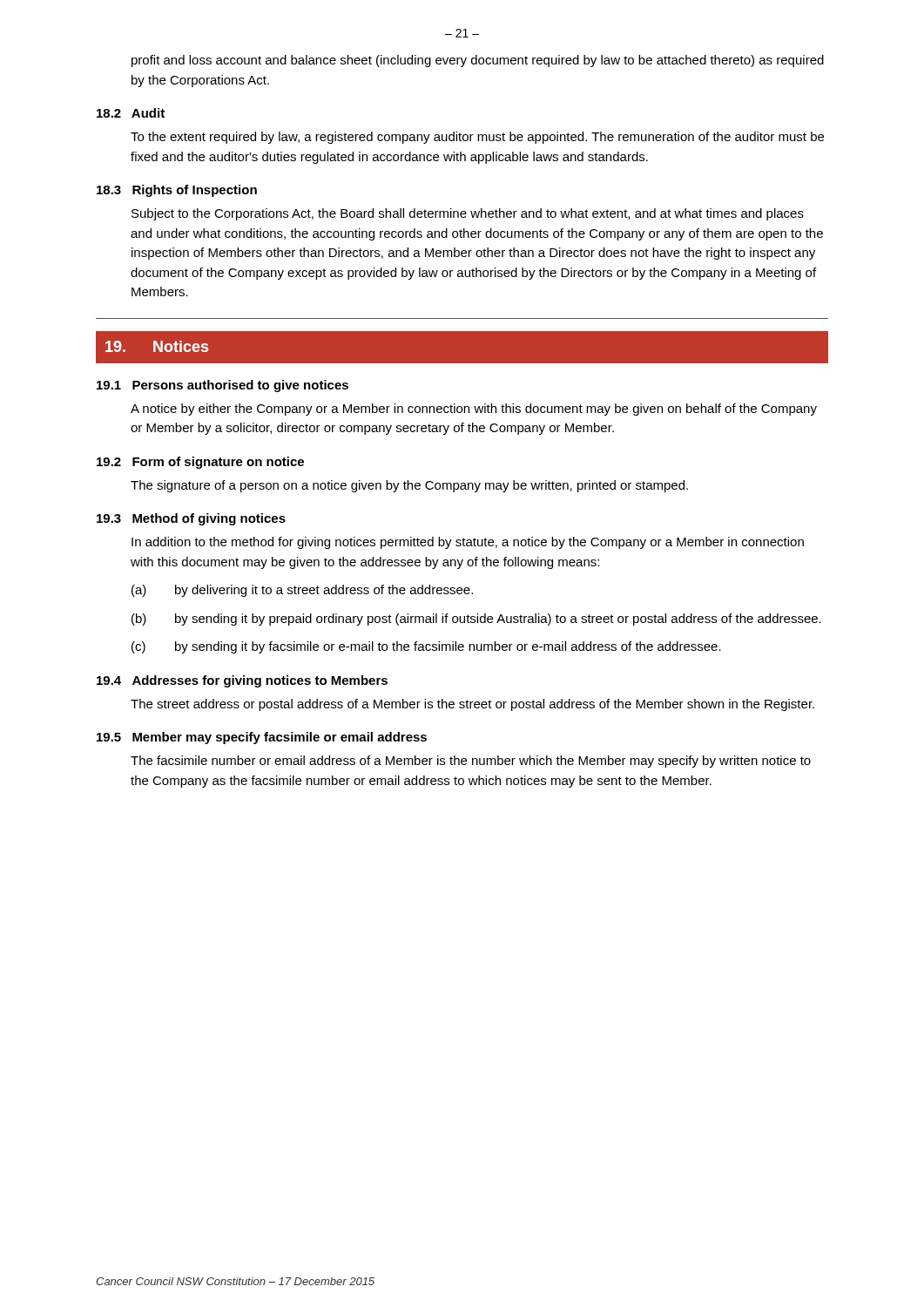Navigate to the region starting "18.2 Audit"

130,113
